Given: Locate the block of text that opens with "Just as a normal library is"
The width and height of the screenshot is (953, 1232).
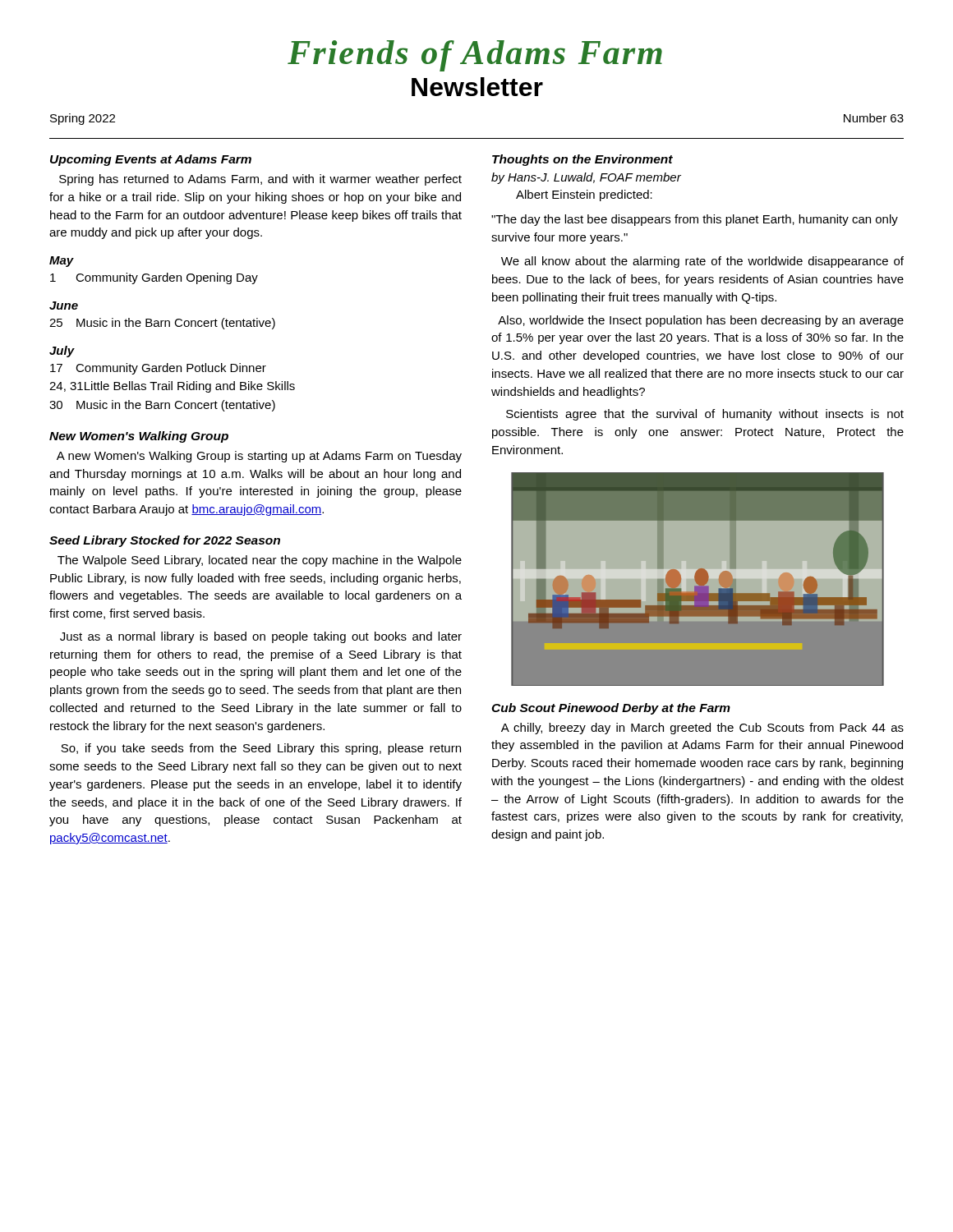Looking at the screenshot, I should click(255, 681).
